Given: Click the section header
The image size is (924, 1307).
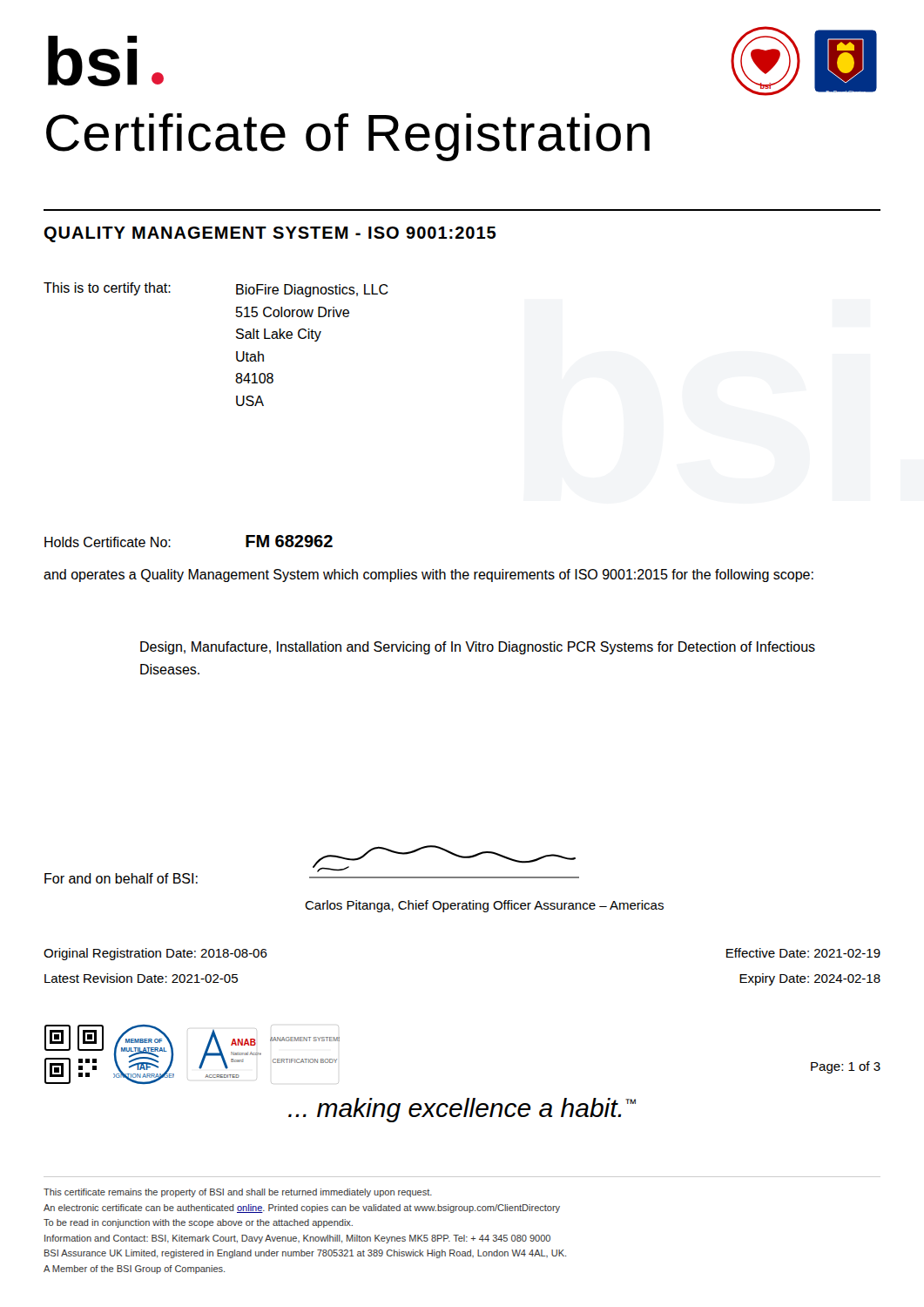Looking at the screenshot, I should (x=270, y=233).
